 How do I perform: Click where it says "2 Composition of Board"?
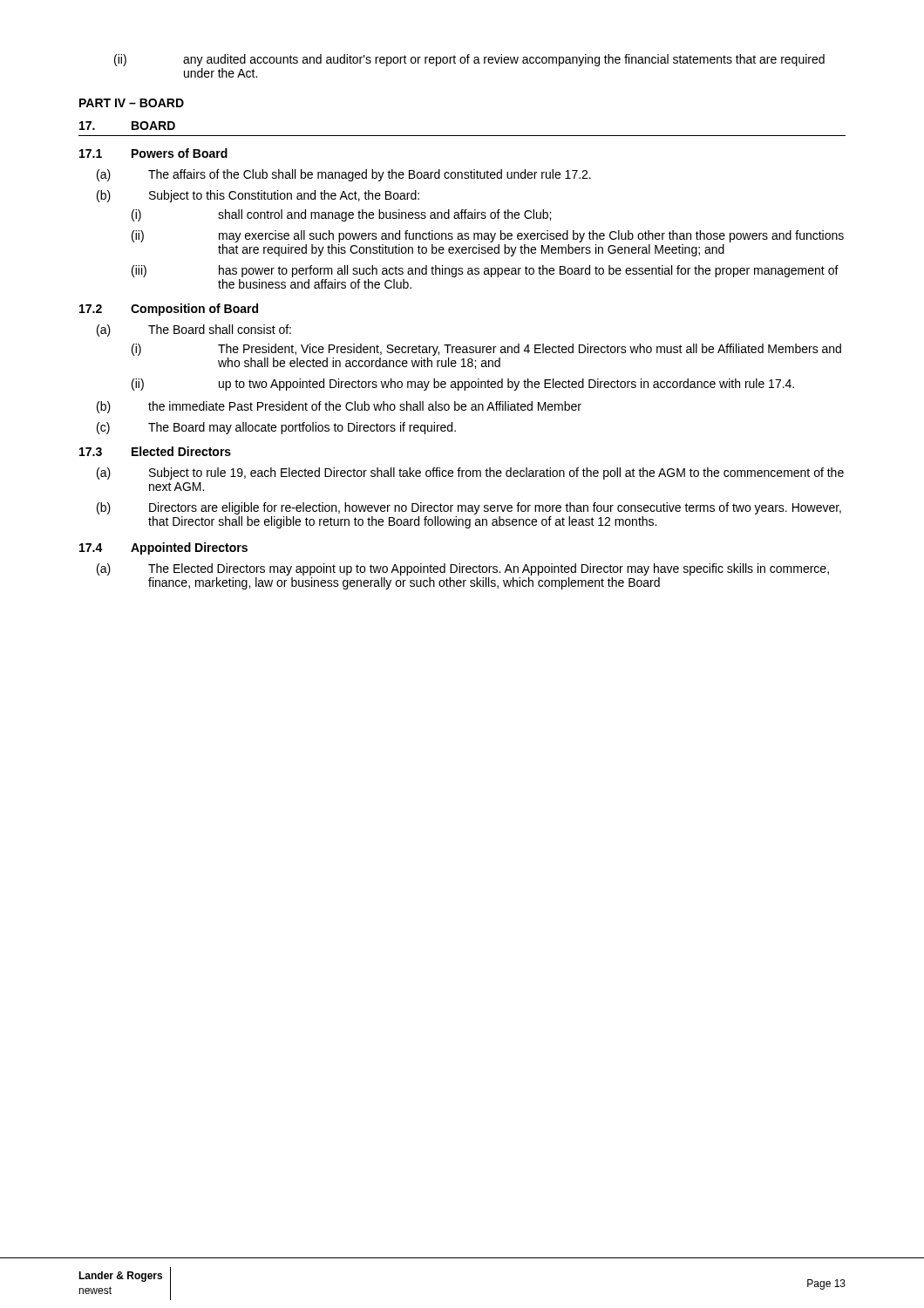169,309
